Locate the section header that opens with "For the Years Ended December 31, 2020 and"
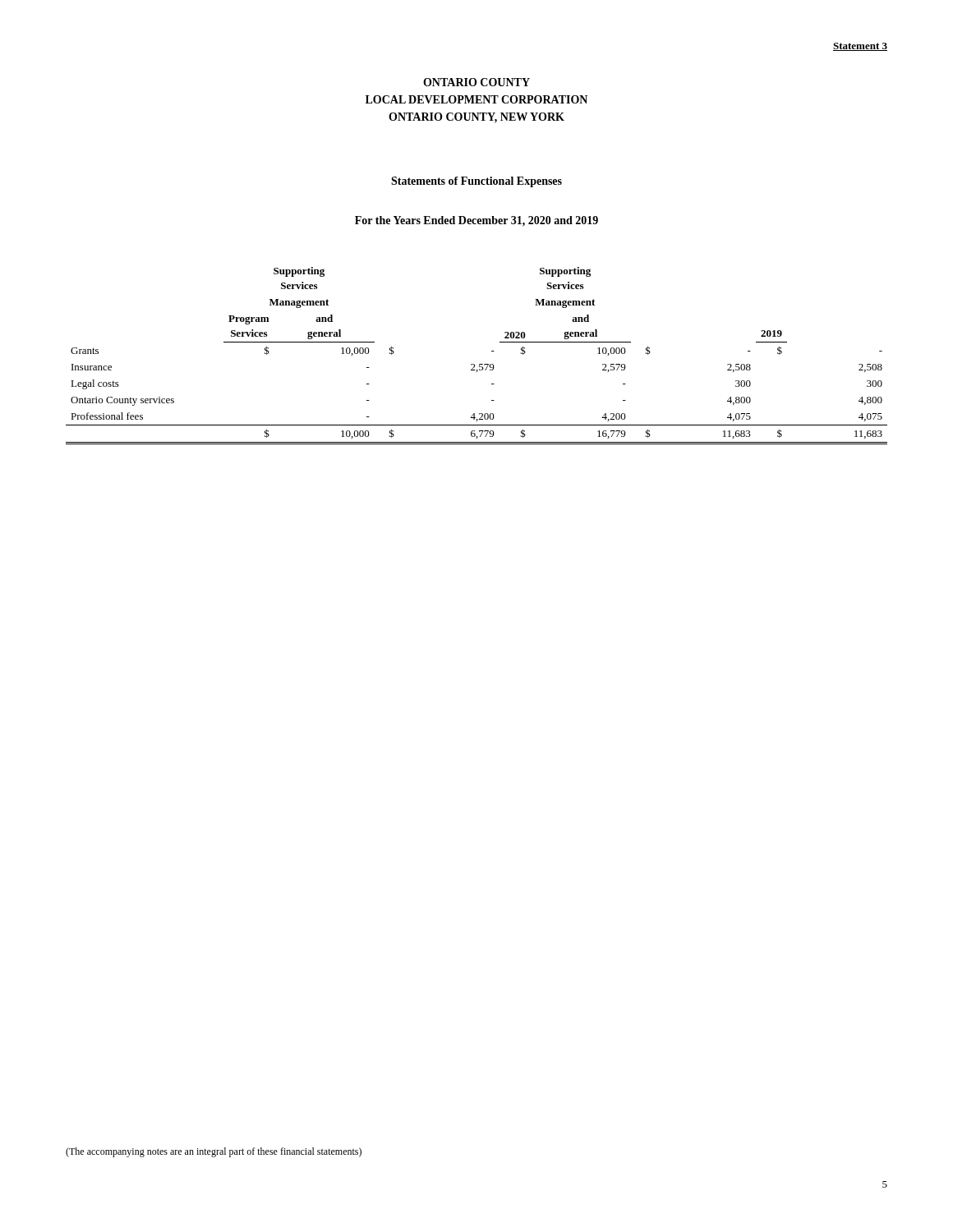 click(476, 221)
